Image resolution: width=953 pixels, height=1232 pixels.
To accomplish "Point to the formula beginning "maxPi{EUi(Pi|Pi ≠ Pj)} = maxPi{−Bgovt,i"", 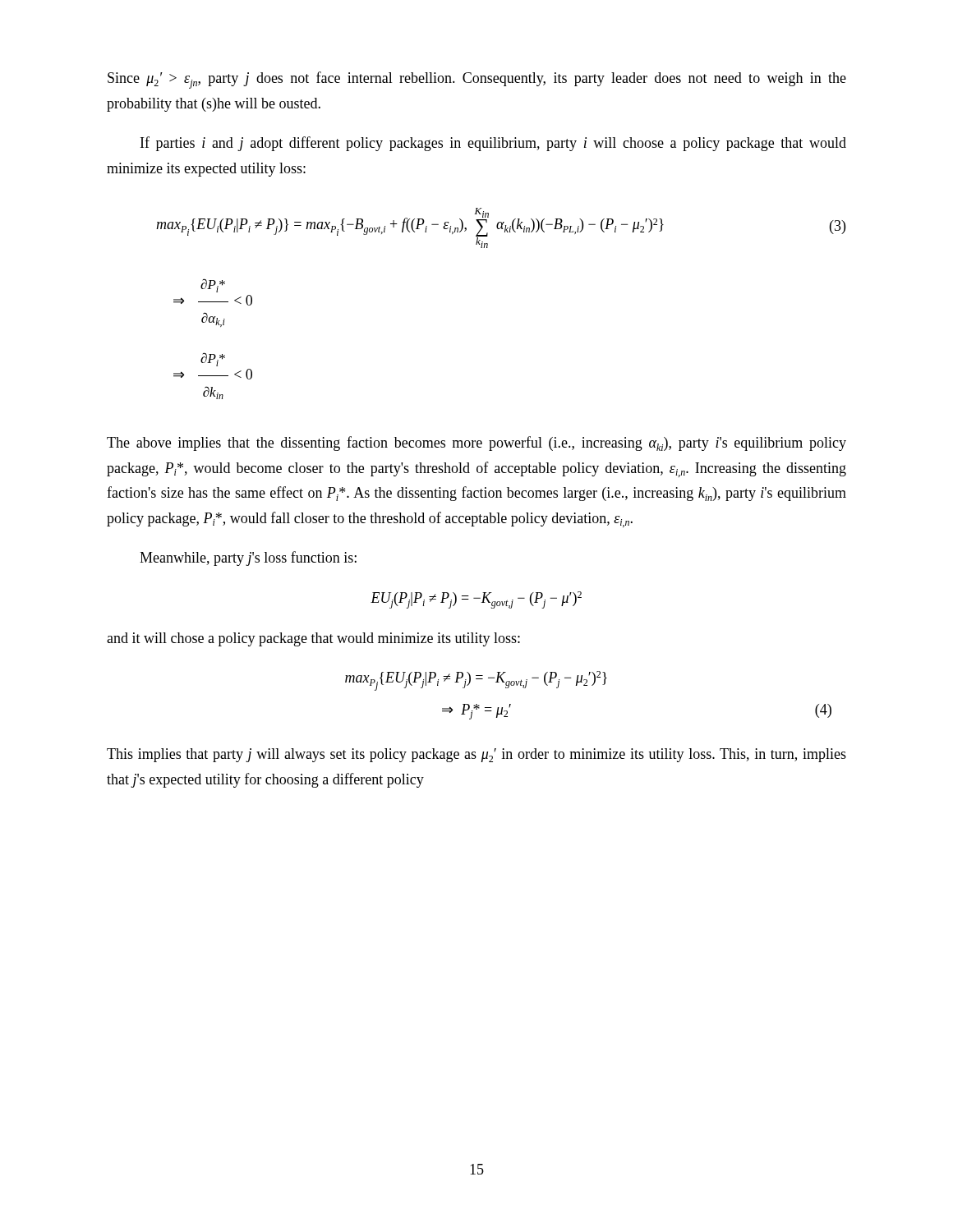I will click(x=501, y=226).
